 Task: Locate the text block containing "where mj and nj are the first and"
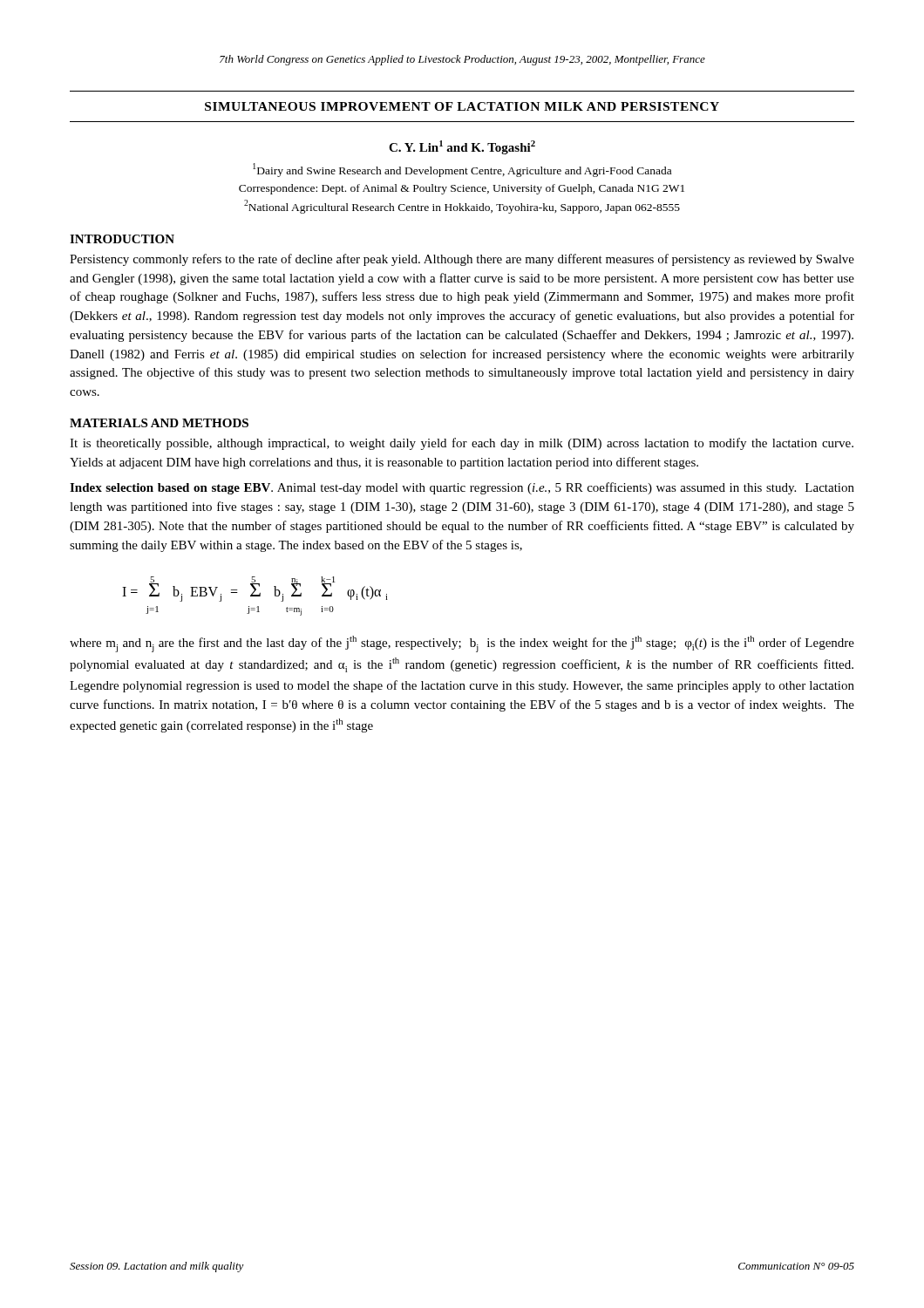(x=462, y=682)
